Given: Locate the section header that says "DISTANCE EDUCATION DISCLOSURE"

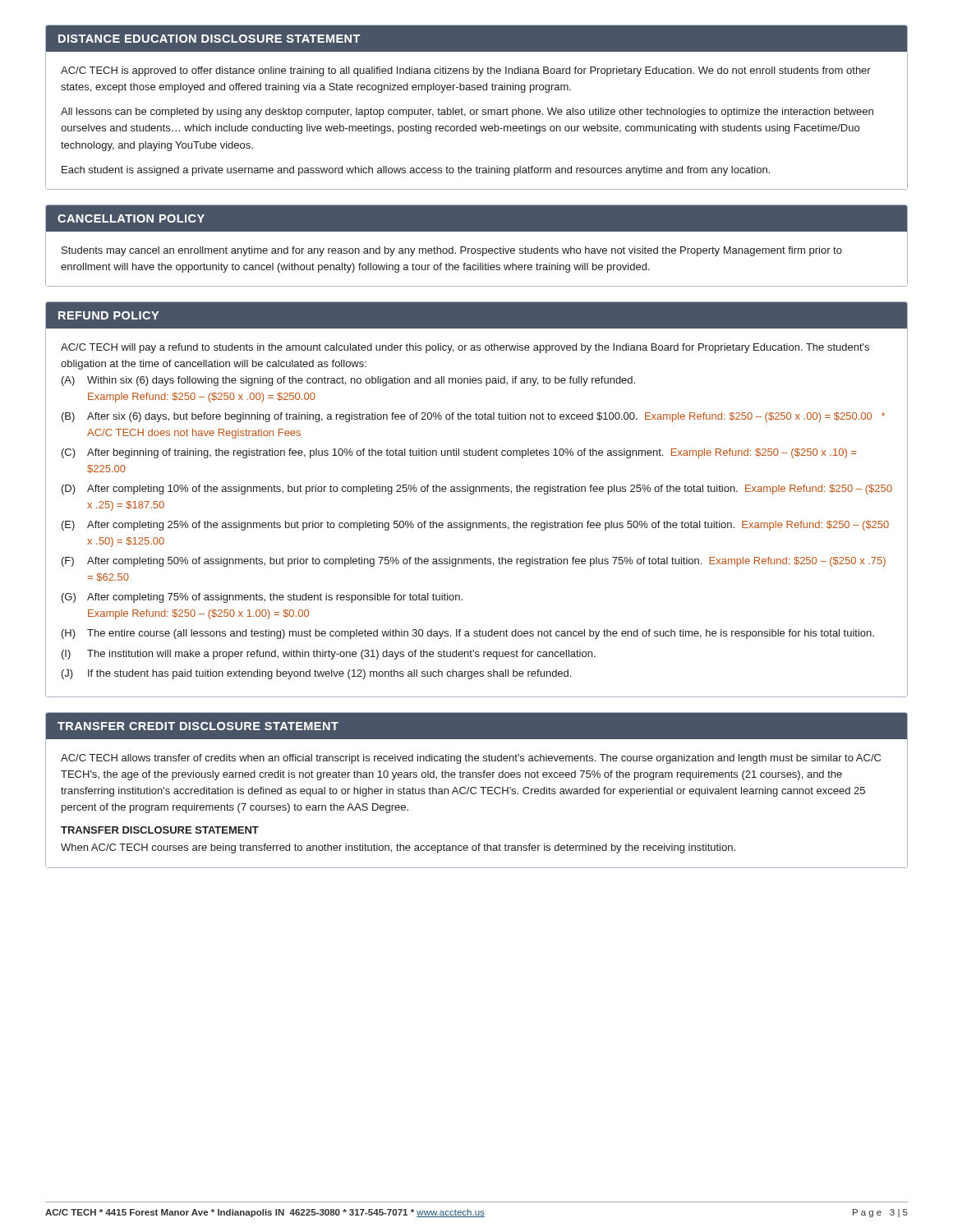Looking at the screenshot, I should point(209,39).
